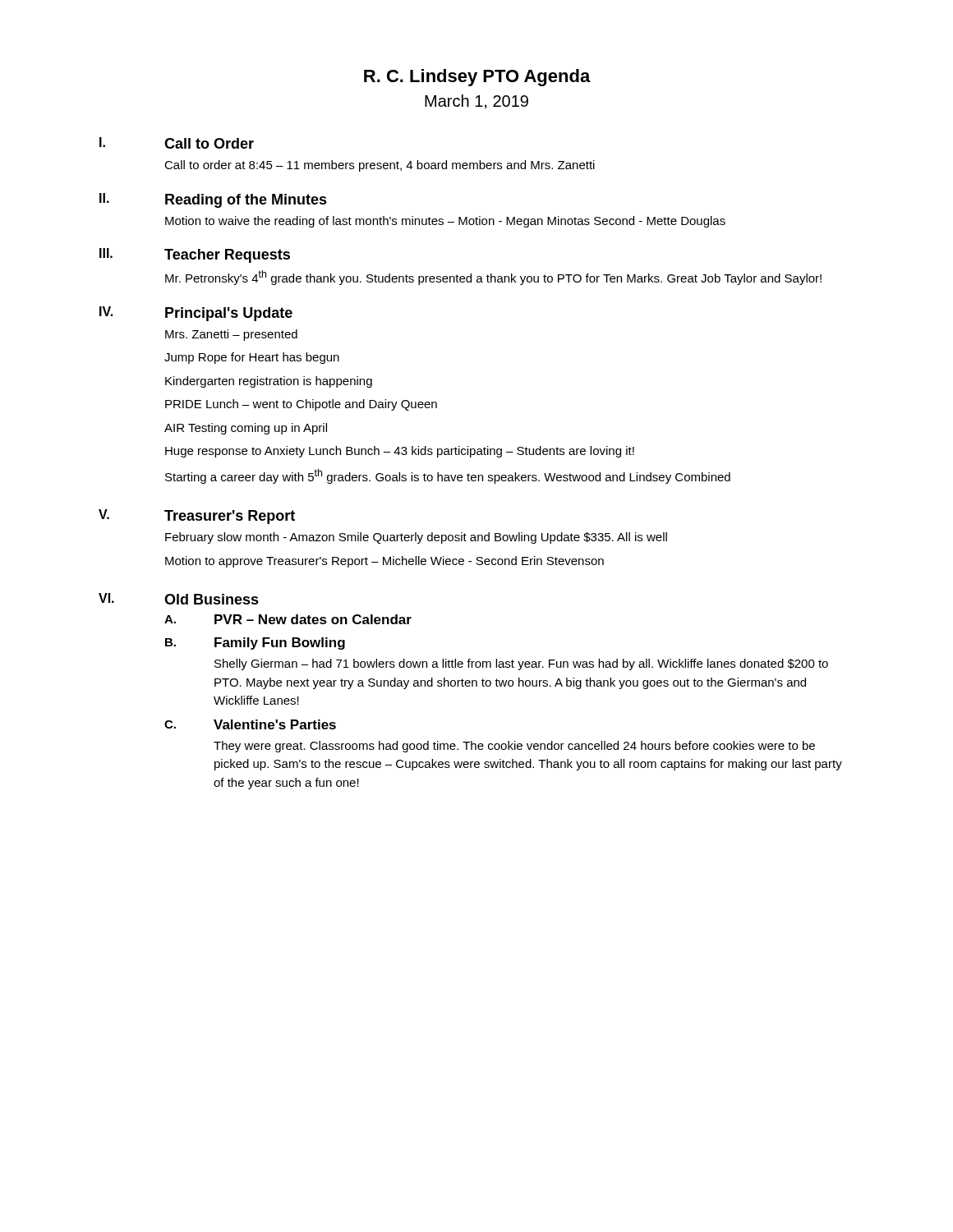Locate the block of text that opens with "Jump Rope for Heart has"
The width and height of the screenshot is (953, 1232).
[252, 357]
